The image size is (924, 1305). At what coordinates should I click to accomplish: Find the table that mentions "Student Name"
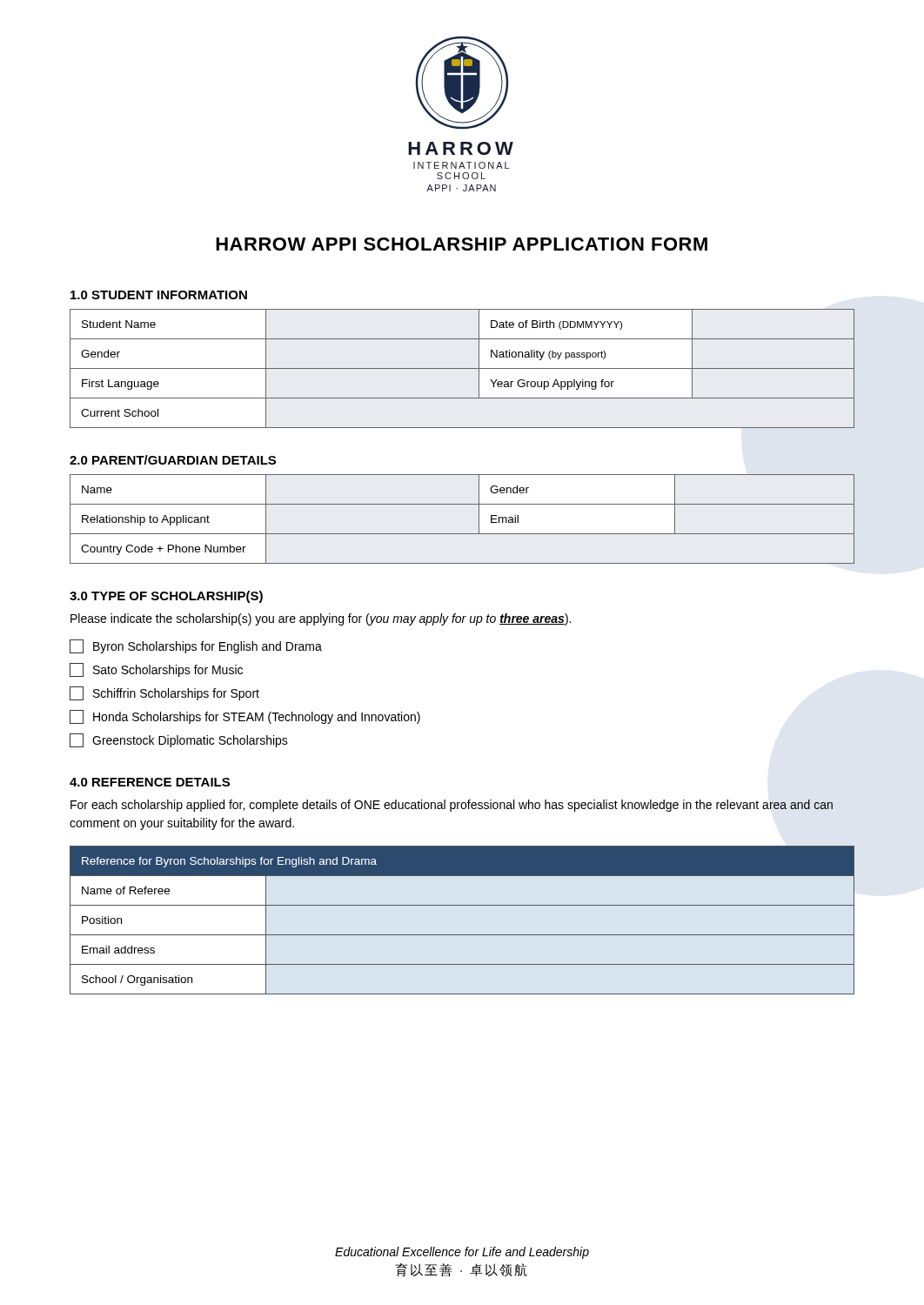tap(462, 368)
